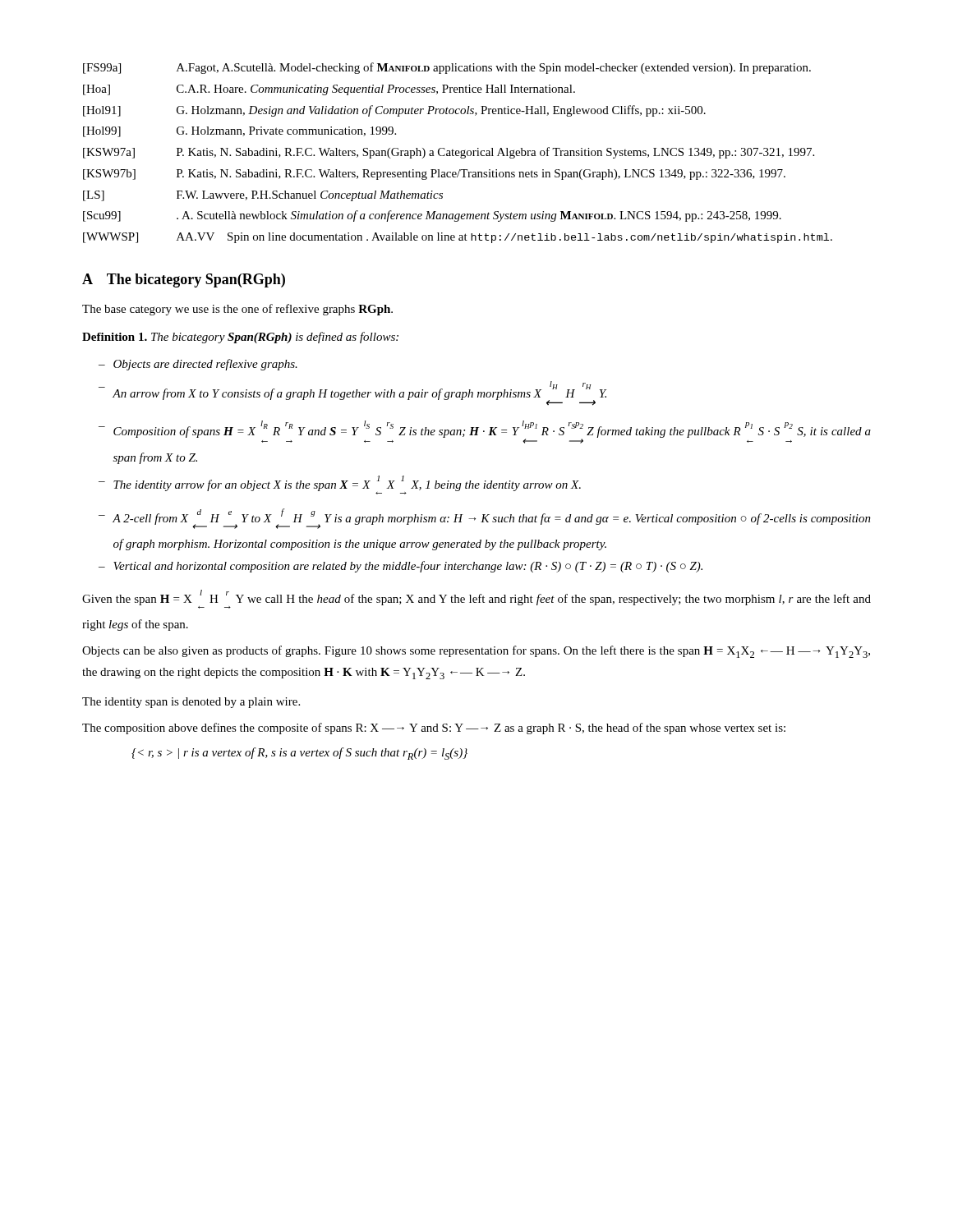
Task: Find the text block with the text "The identity span is denoted by"
Action: [x=192, y=701]
